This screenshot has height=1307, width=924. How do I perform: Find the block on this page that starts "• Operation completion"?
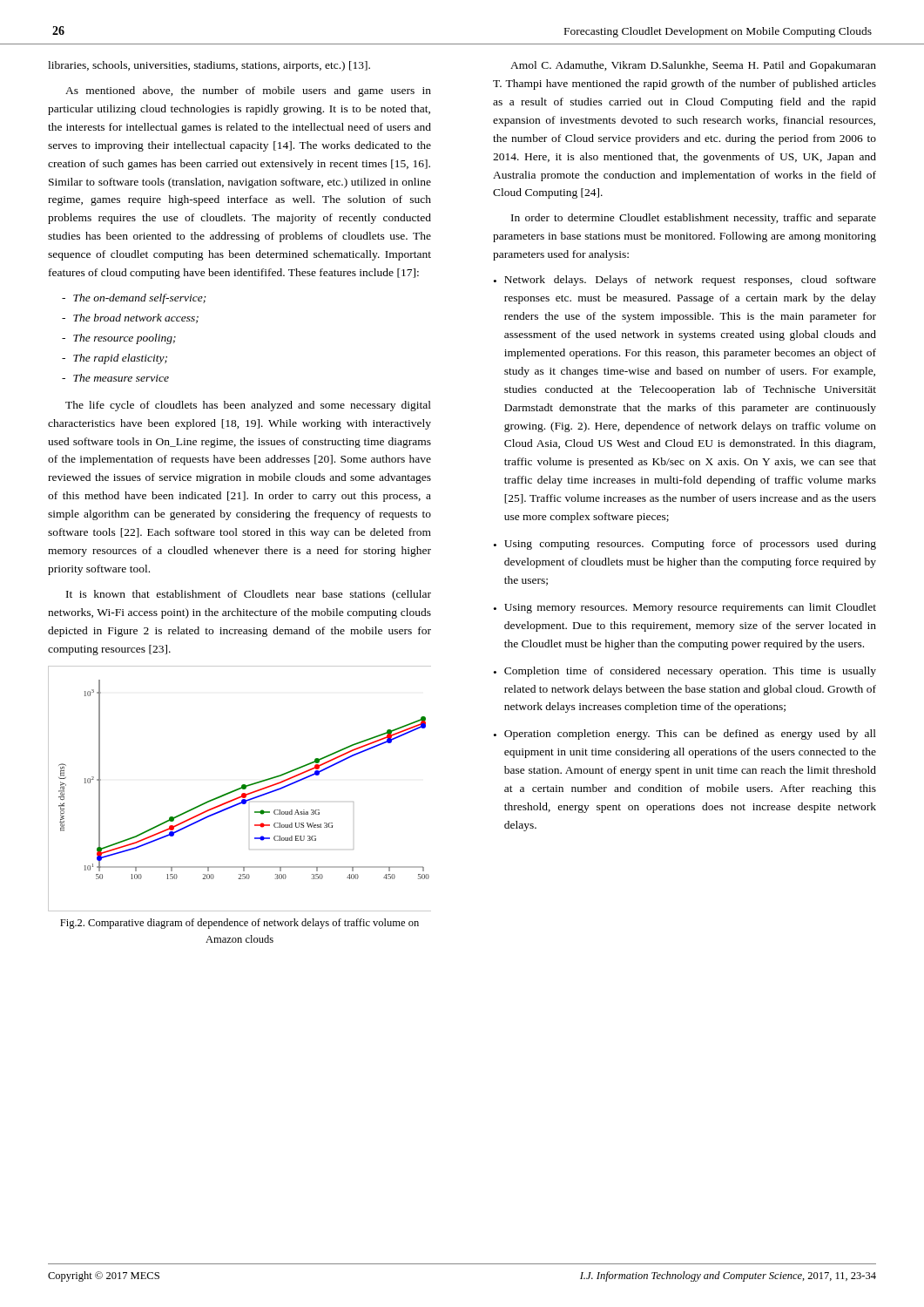click(685, 780)
